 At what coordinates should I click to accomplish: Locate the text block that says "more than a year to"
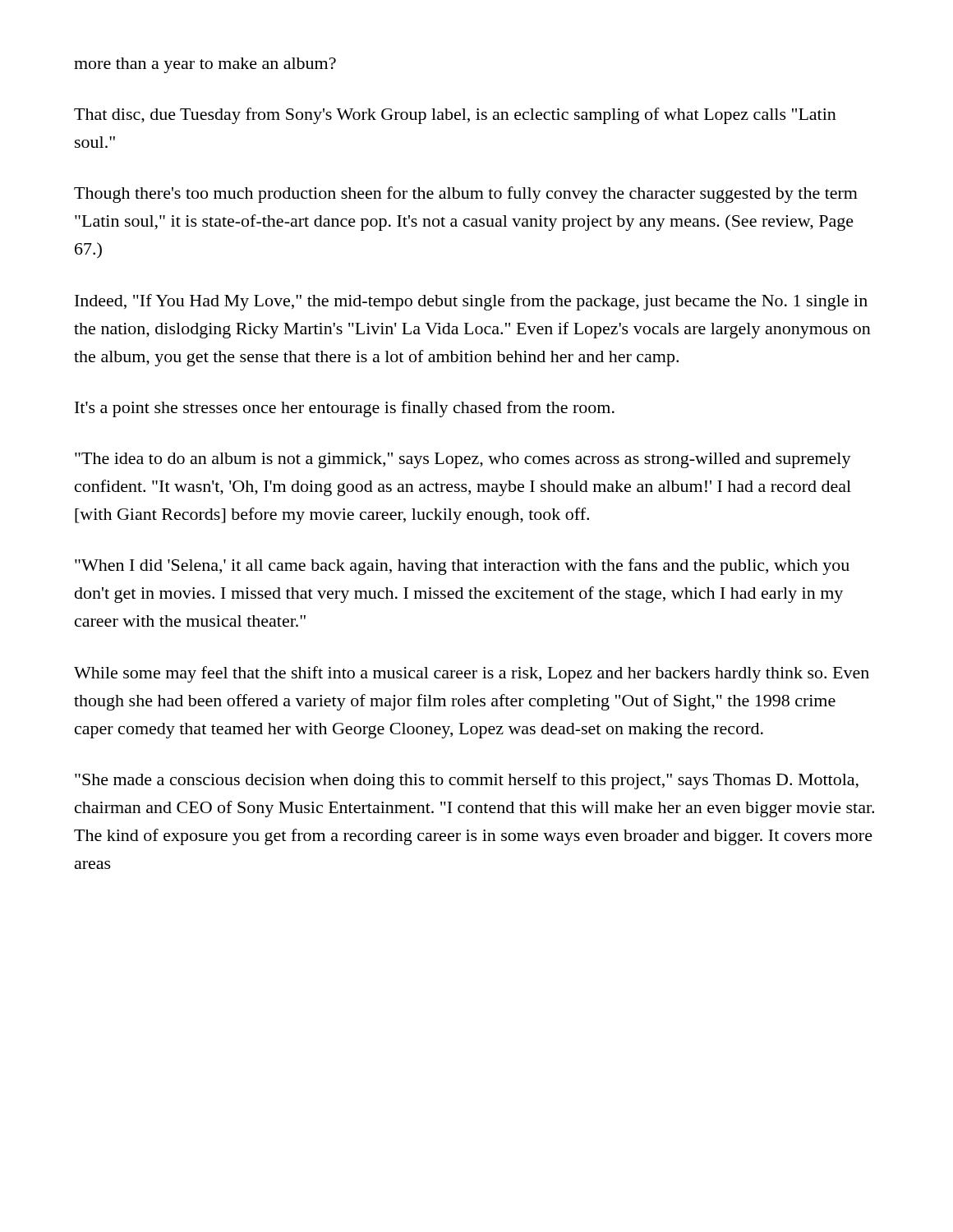[205, 63]
